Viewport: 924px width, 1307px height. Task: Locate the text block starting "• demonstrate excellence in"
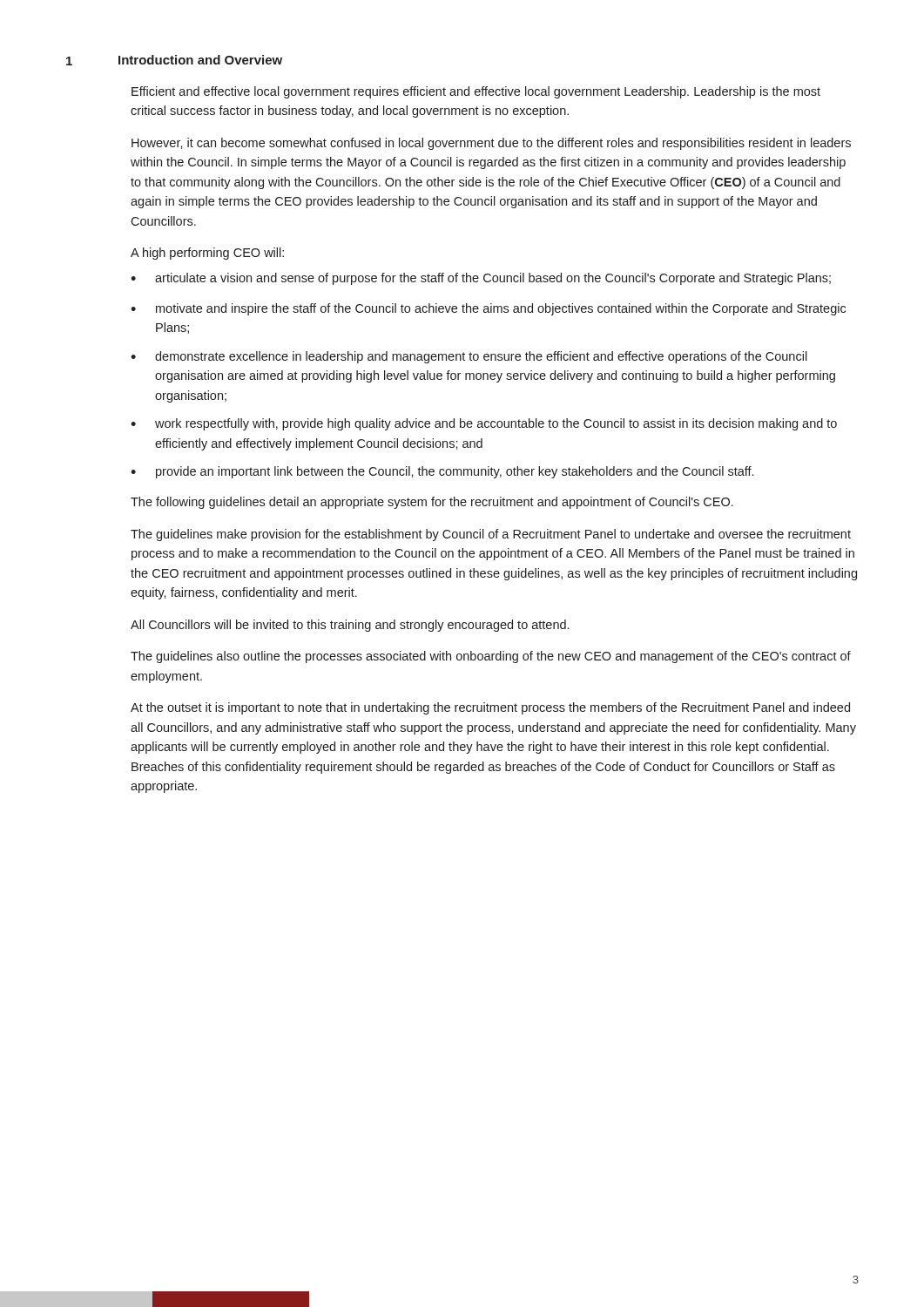[x=495, y=376]
